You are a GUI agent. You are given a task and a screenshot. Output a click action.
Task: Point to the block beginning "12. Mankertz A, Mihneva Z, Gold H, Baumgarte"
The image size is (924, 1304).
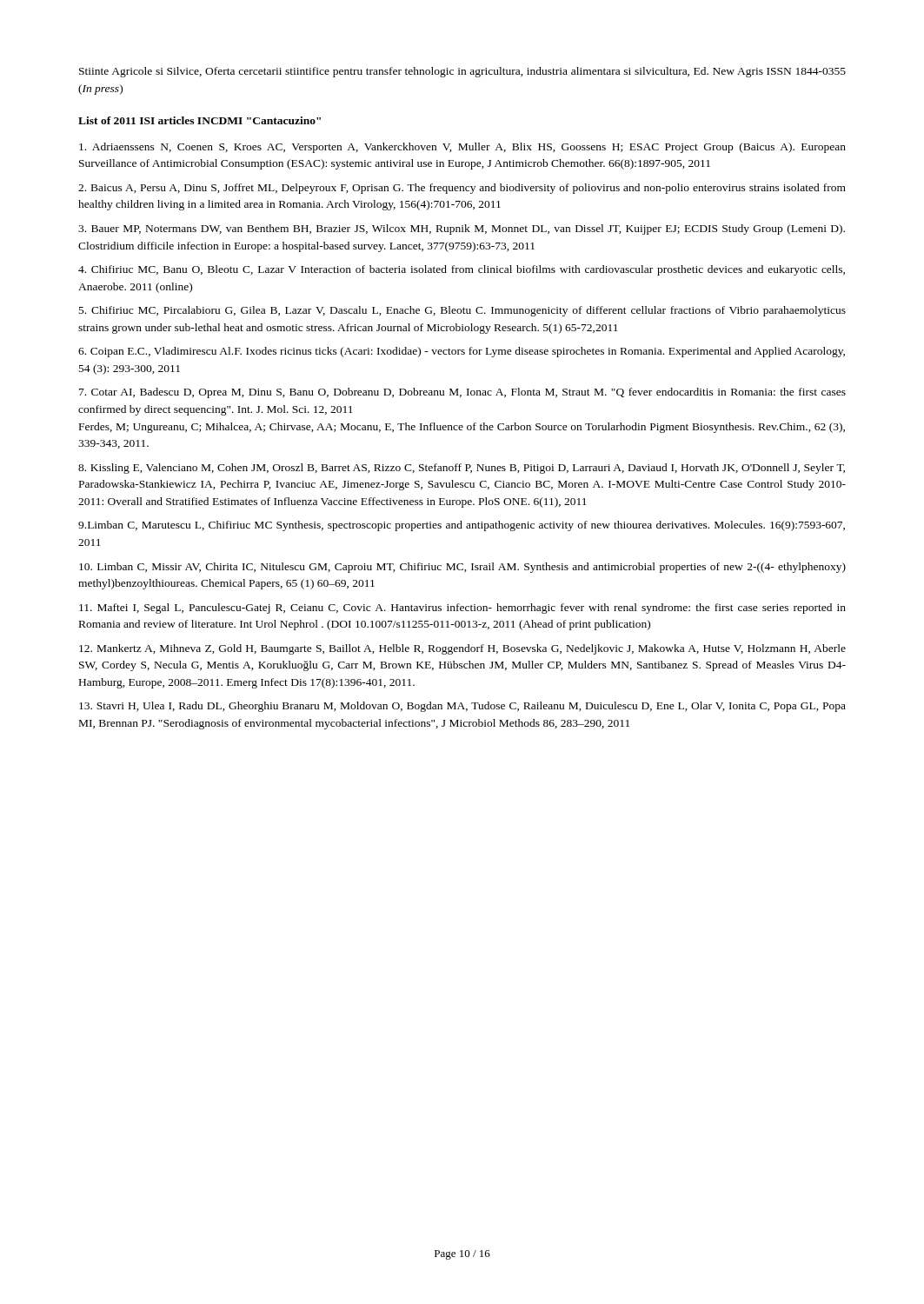point(462,665)
